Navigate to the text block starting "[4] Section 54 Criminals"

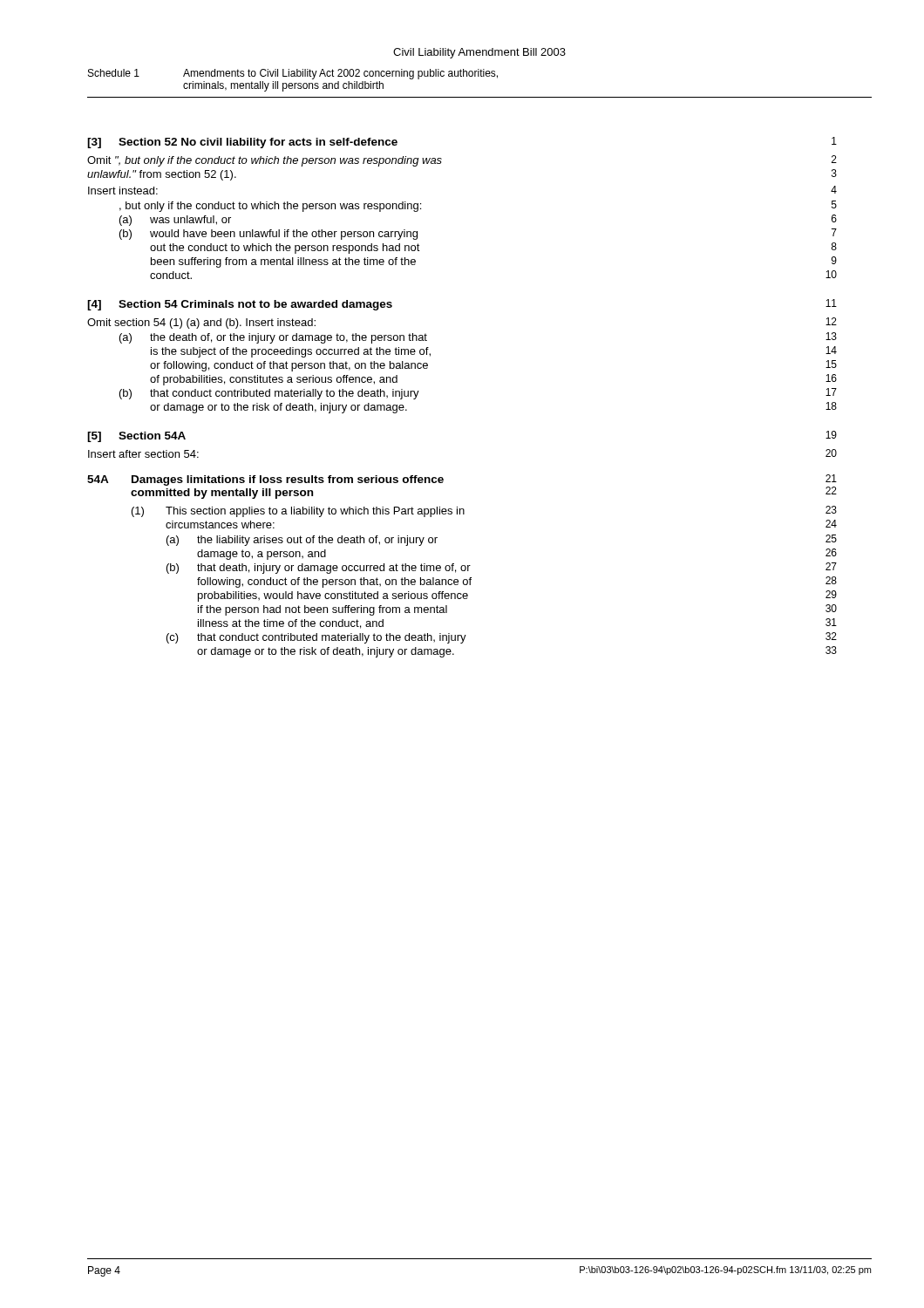click(x=251, y=305)
